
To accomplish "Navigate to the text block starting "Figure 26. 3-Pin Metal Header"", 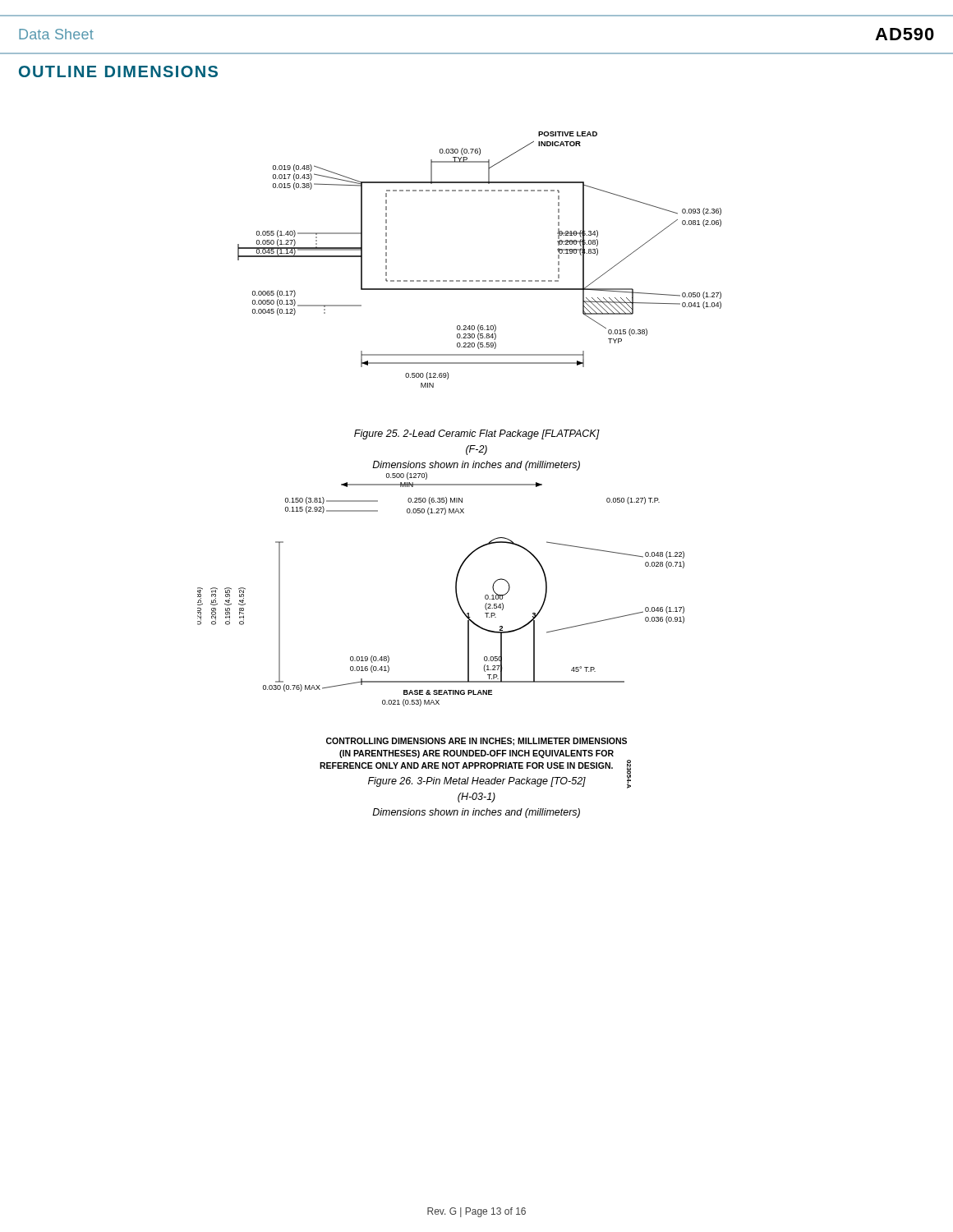I will [x=476, y=796].
